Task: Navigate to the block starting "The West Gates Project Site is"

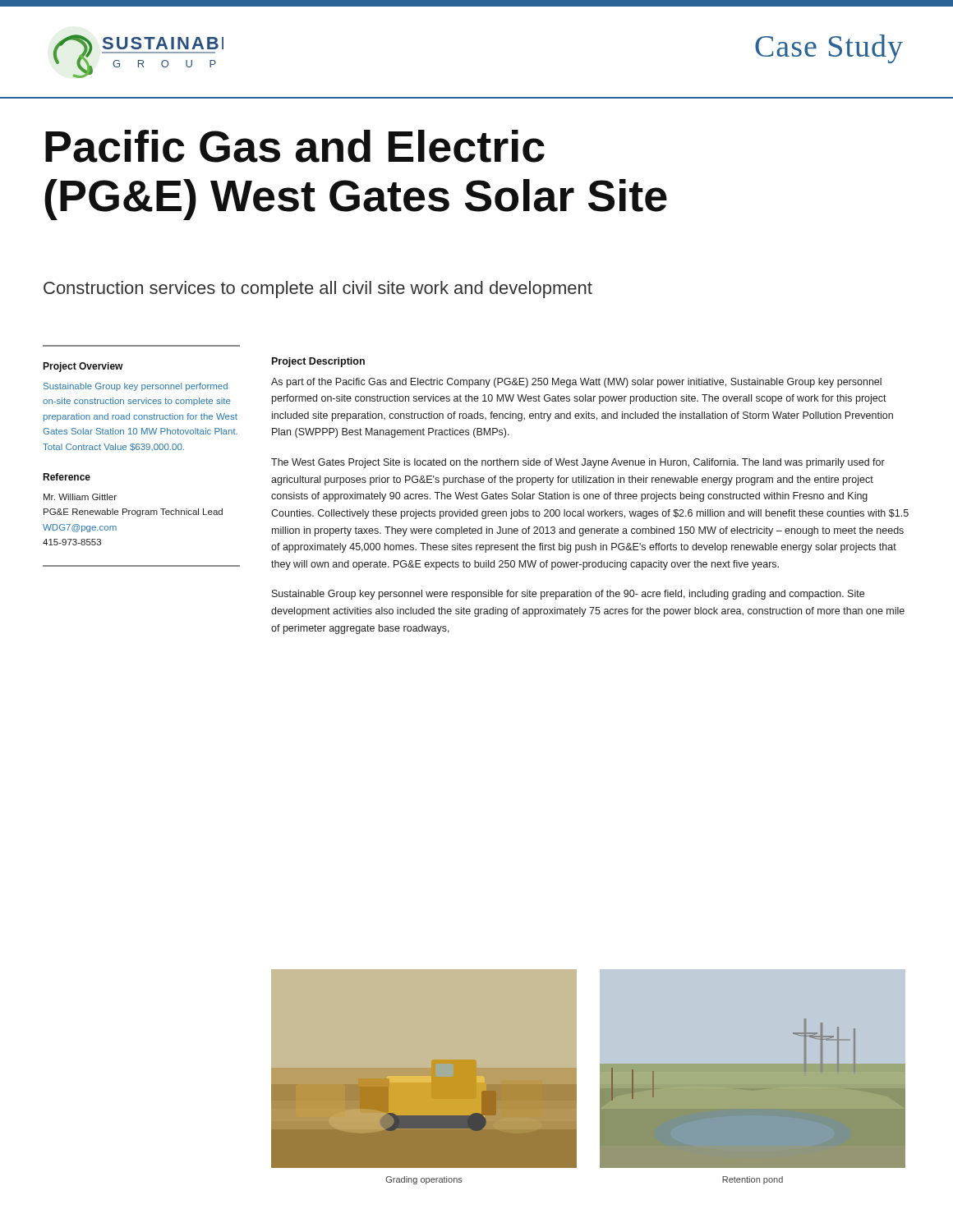Action: (x=591, y=513)
